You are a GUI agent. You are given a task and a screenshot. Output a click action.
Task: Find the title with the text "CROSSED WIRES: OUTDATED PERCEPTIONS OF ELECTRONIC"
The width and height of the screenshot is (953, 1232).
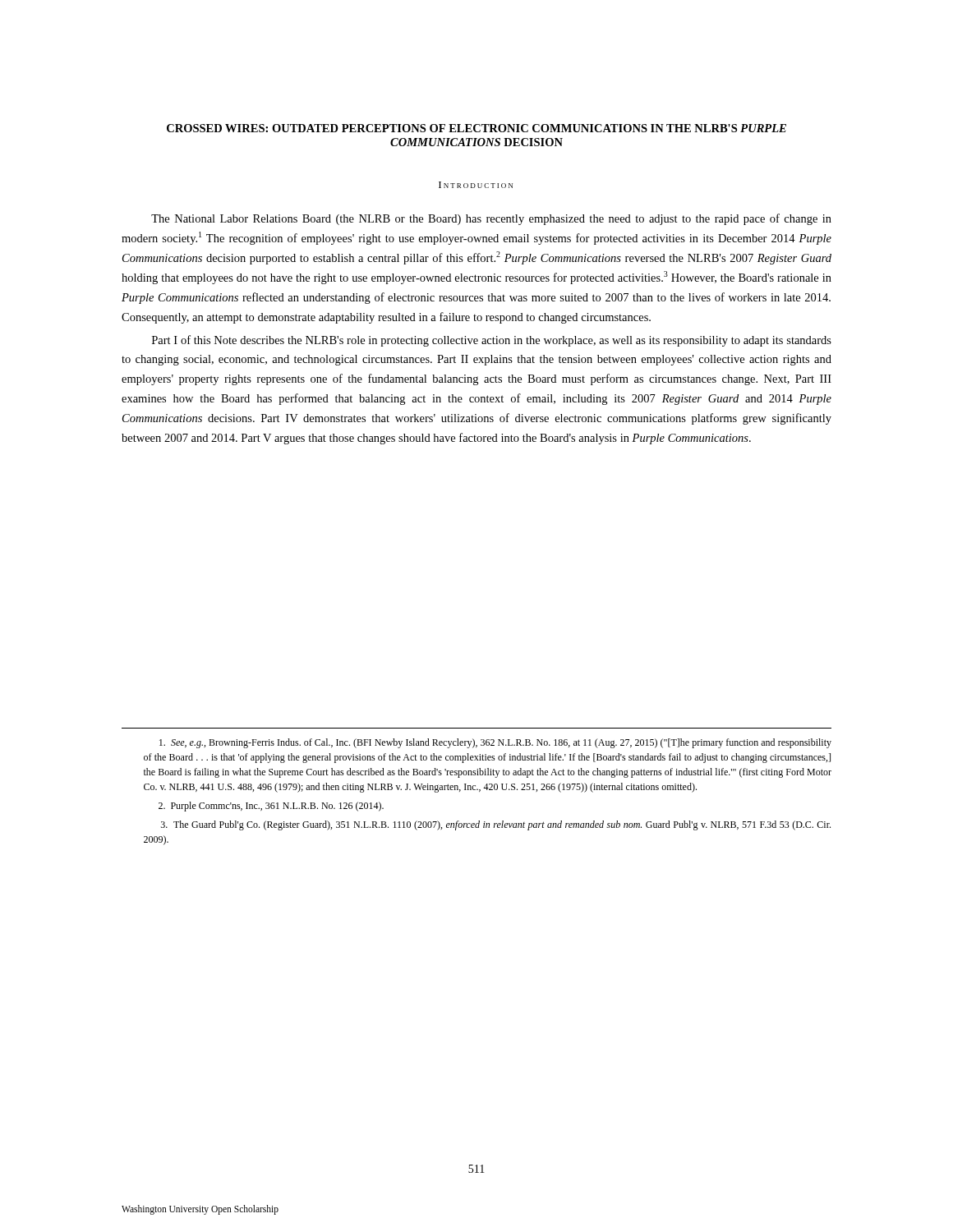tap(476, 135)
